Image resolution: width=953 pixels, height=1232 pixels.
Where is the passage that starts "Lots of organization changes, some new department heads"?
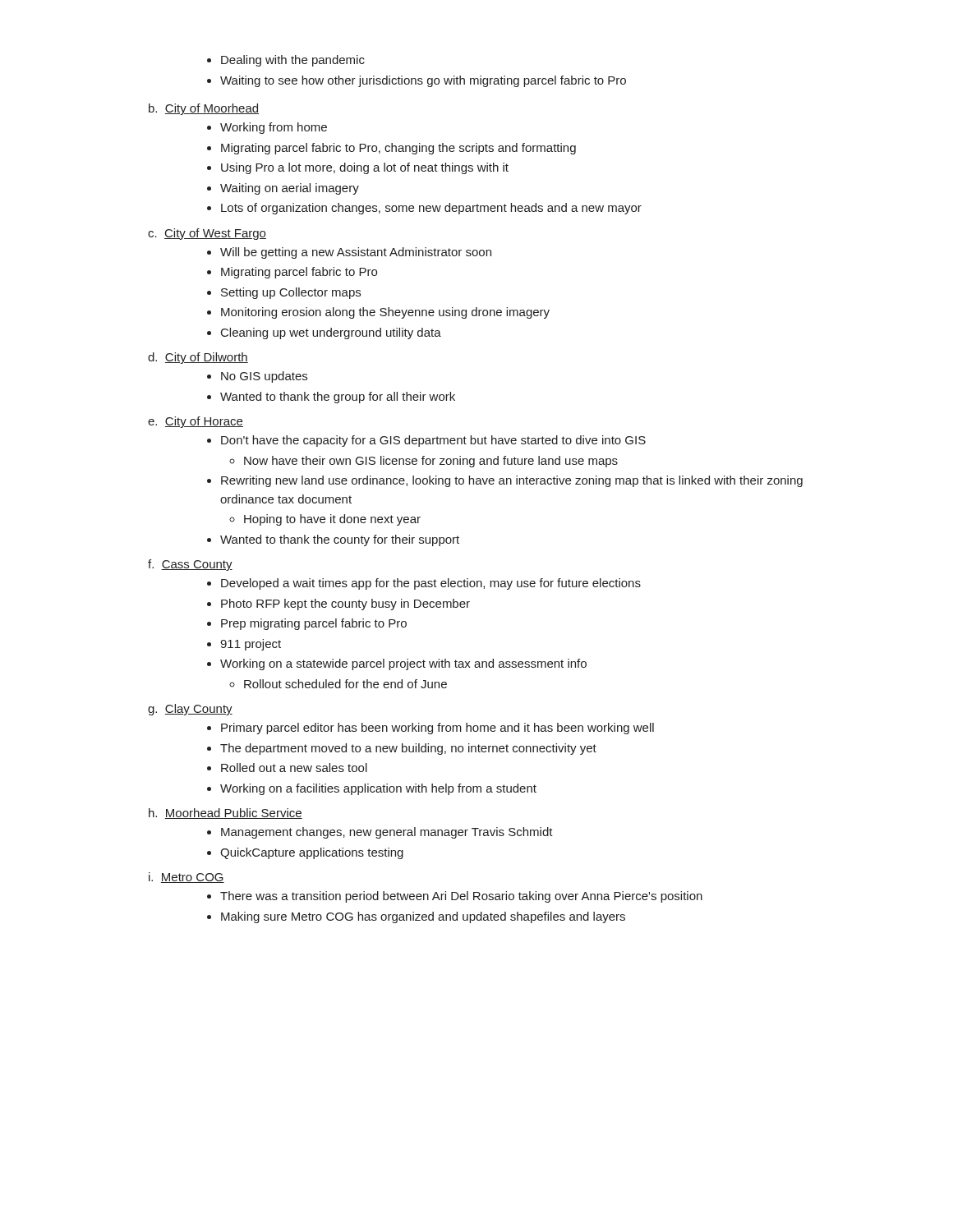click(431, 207)
